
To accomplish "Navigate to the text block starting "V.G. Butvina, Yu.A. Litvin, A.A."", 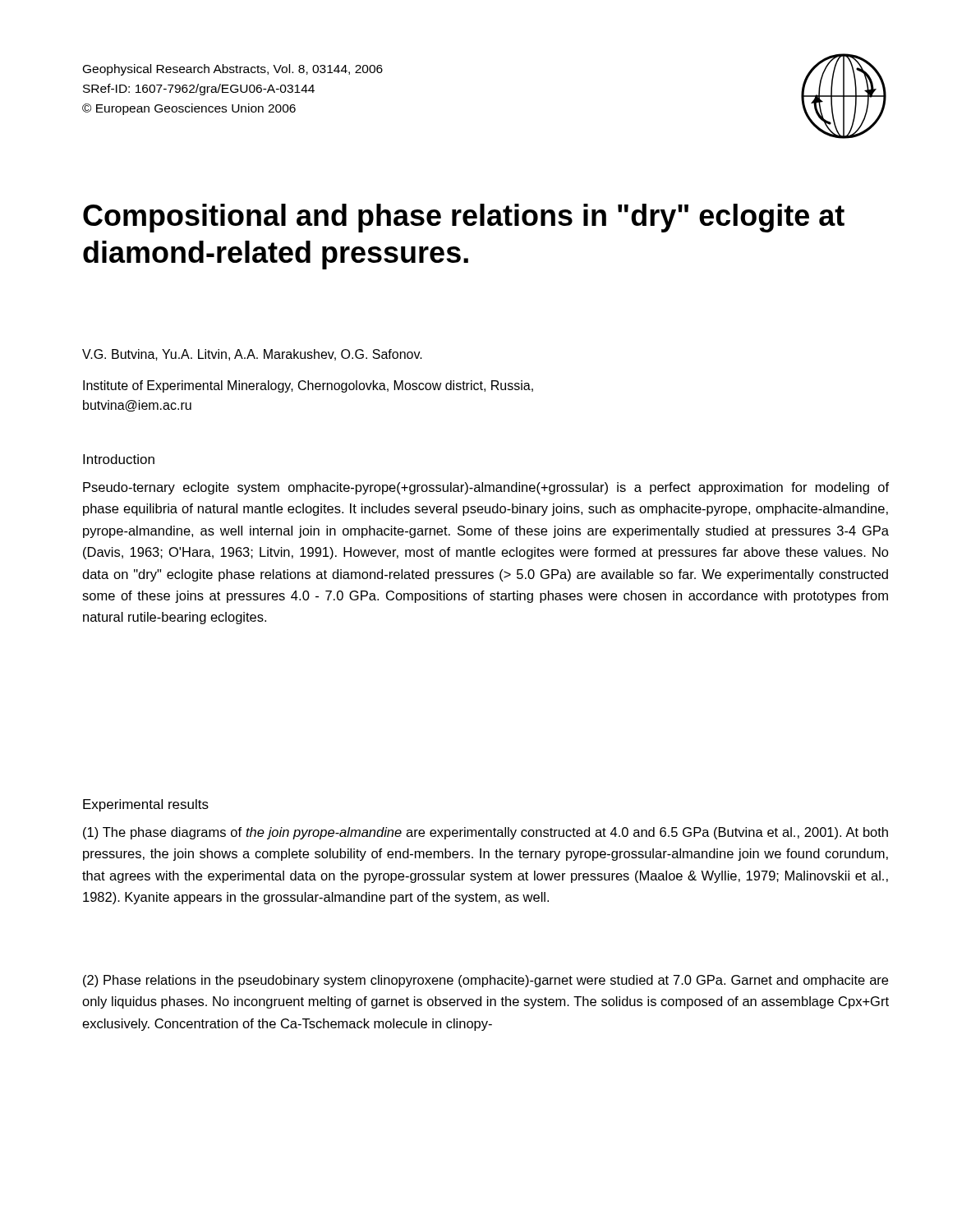I will [253, 354].
